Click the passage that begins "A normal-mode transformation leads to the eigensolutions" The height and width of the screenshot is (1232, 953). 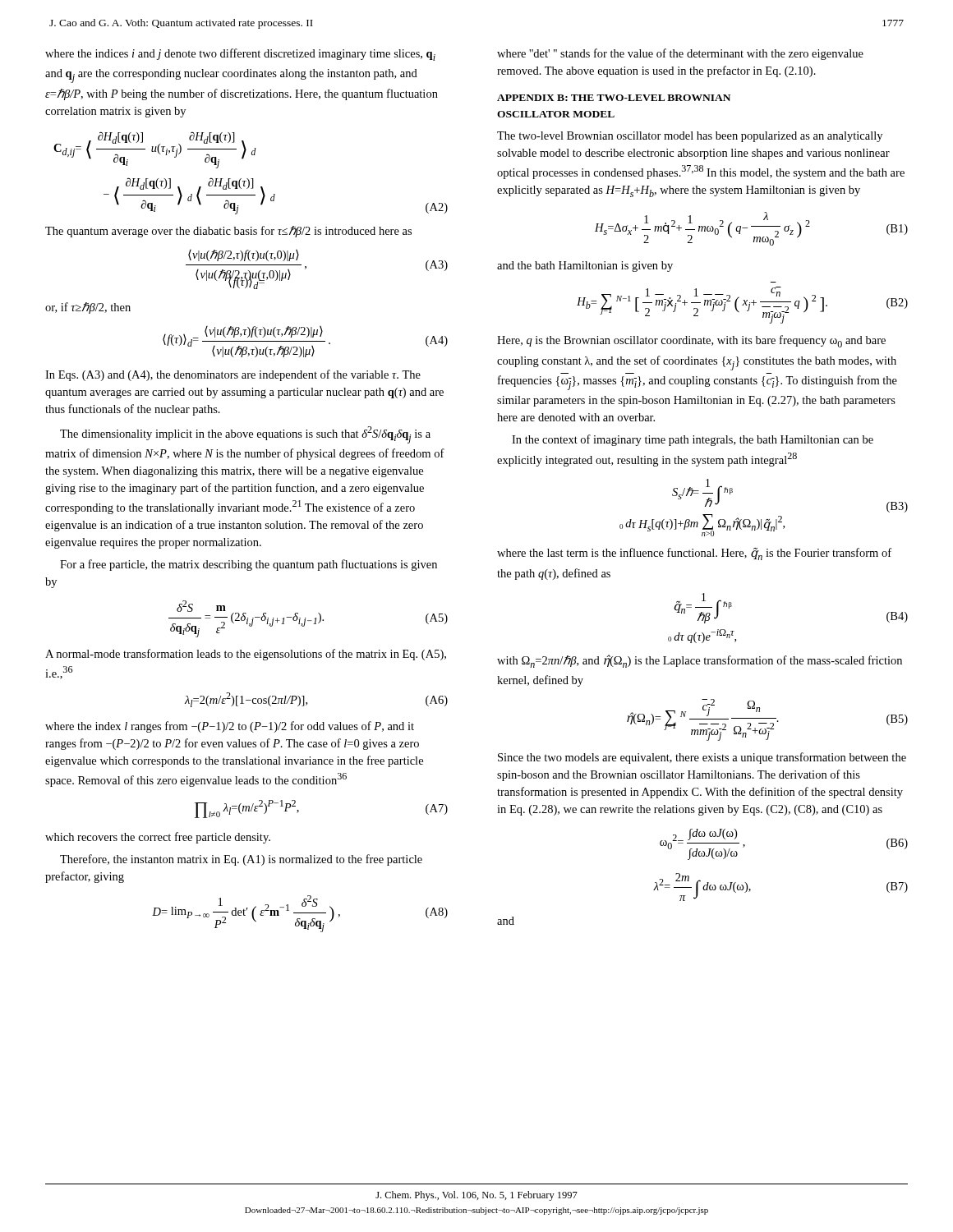click(x=246, y=664)
